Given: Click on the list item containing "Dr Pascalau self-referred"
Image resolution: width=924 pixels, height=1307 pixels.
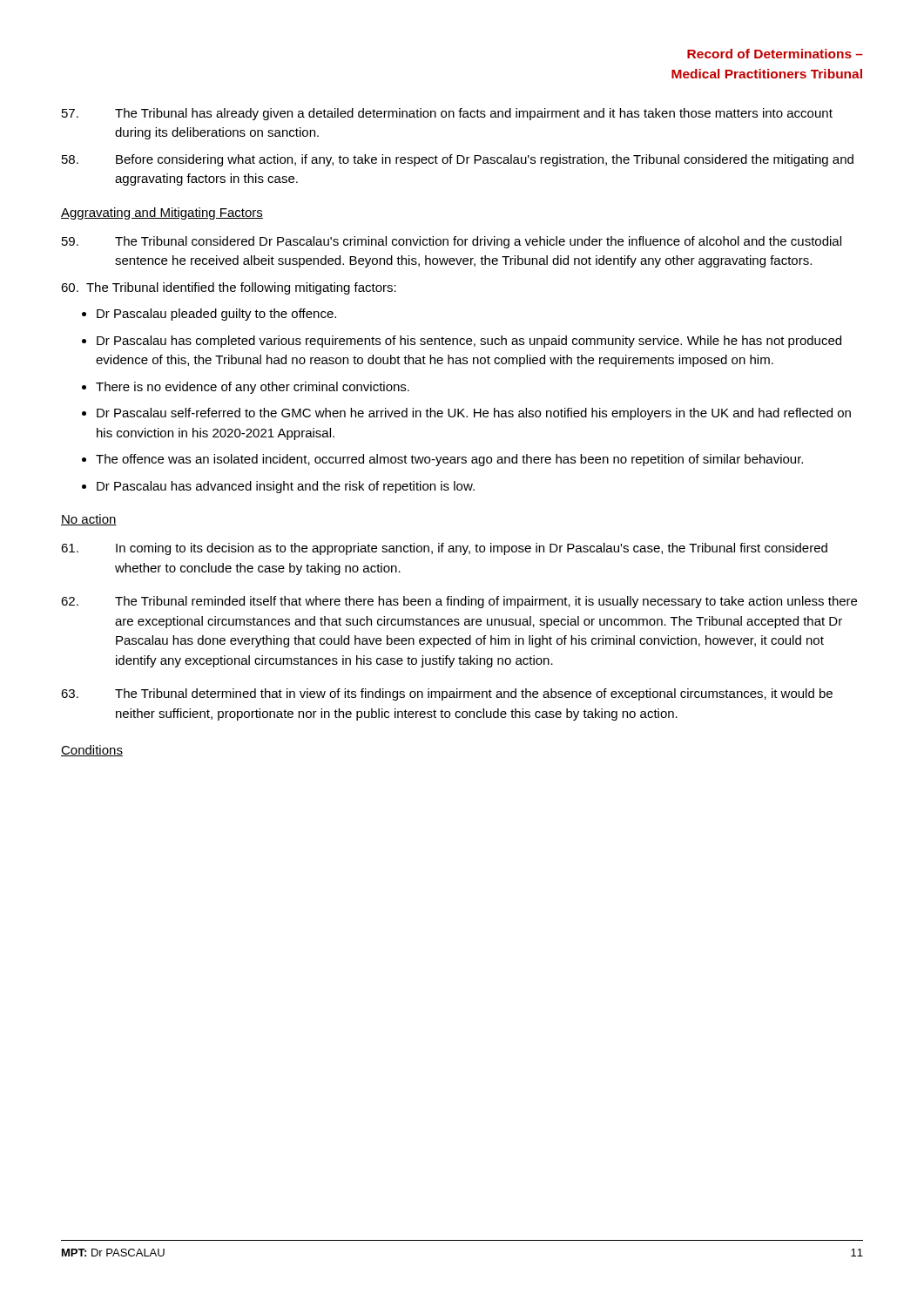Looking at the screenshot, I should tap(474, 422).
